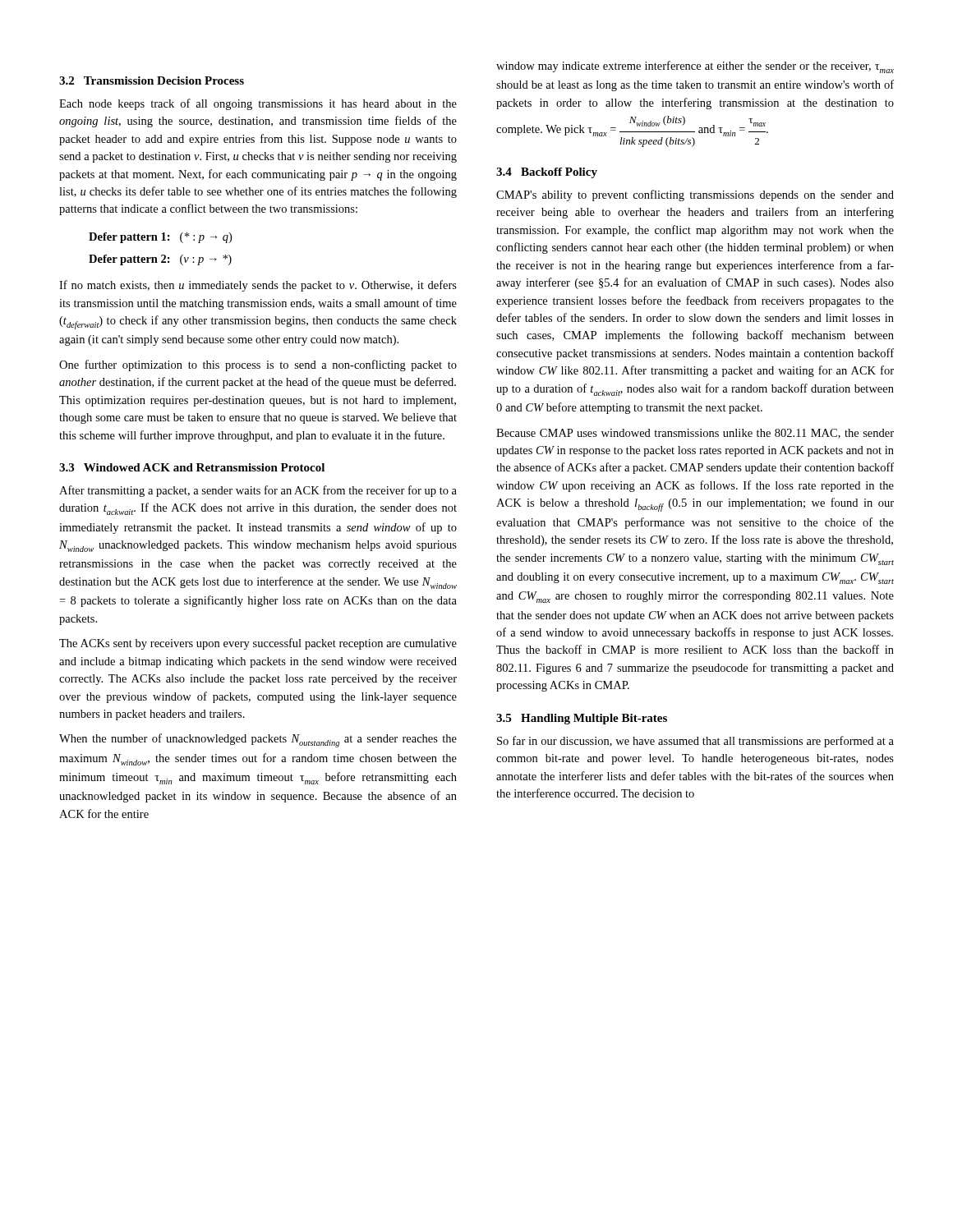
Task: Find "3.2 Transmission Decision Process" on this page
Action: click(152, 81)
